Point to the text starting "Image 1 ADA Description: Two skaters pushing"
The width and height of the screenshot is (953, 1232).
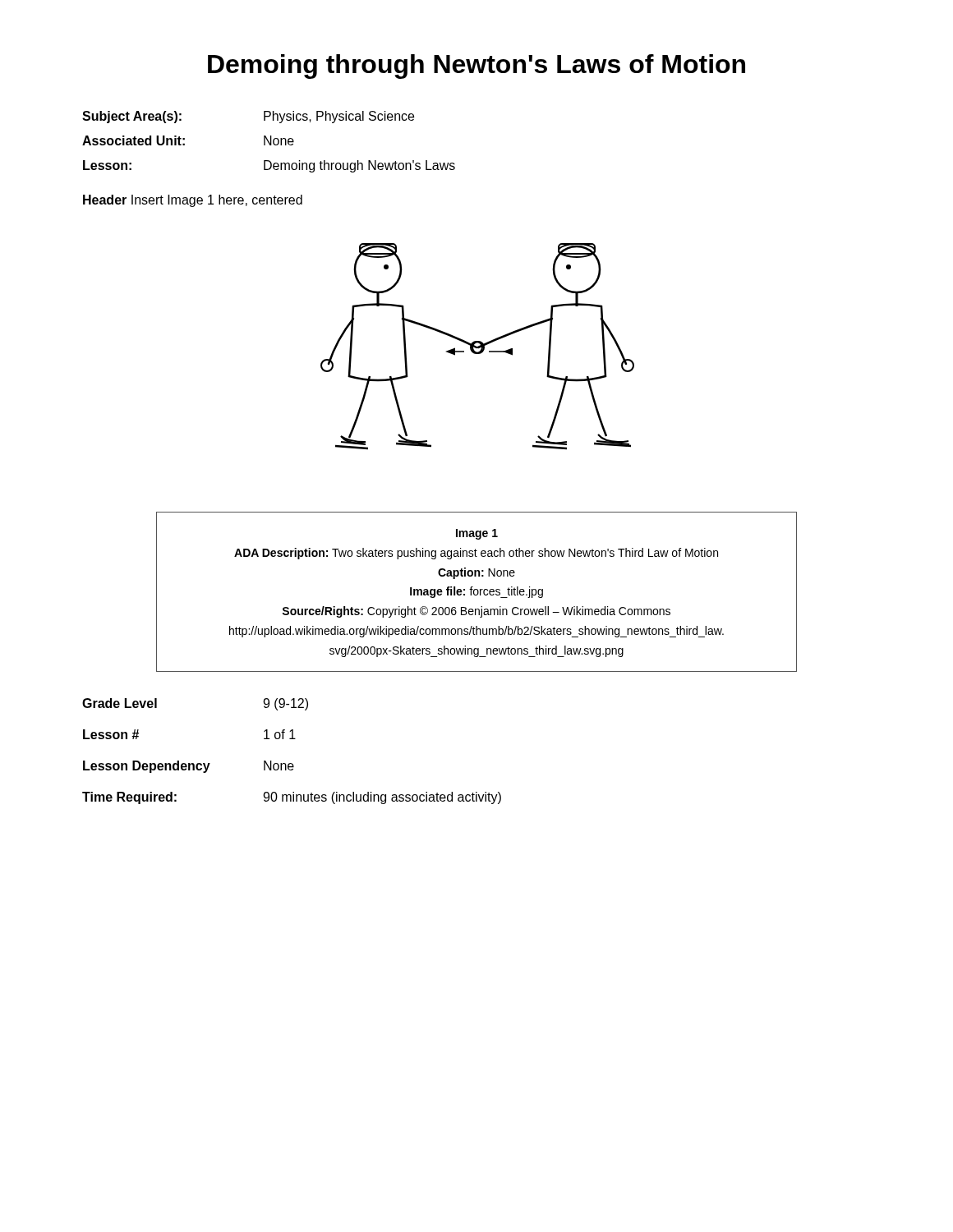(x=476, y=592)
